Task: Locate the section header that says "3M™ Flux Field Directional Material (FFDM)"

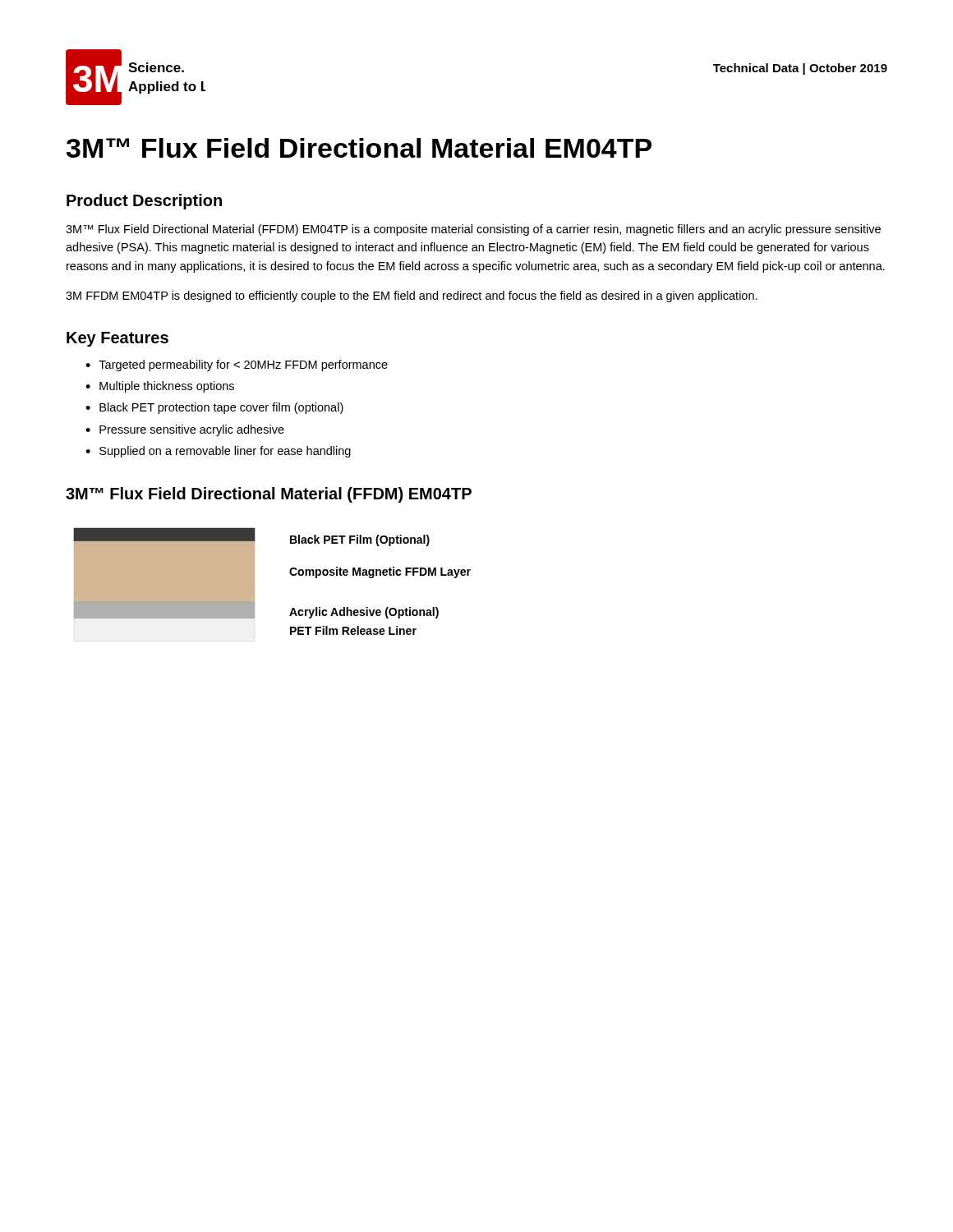Action: (x=269, y=494)
